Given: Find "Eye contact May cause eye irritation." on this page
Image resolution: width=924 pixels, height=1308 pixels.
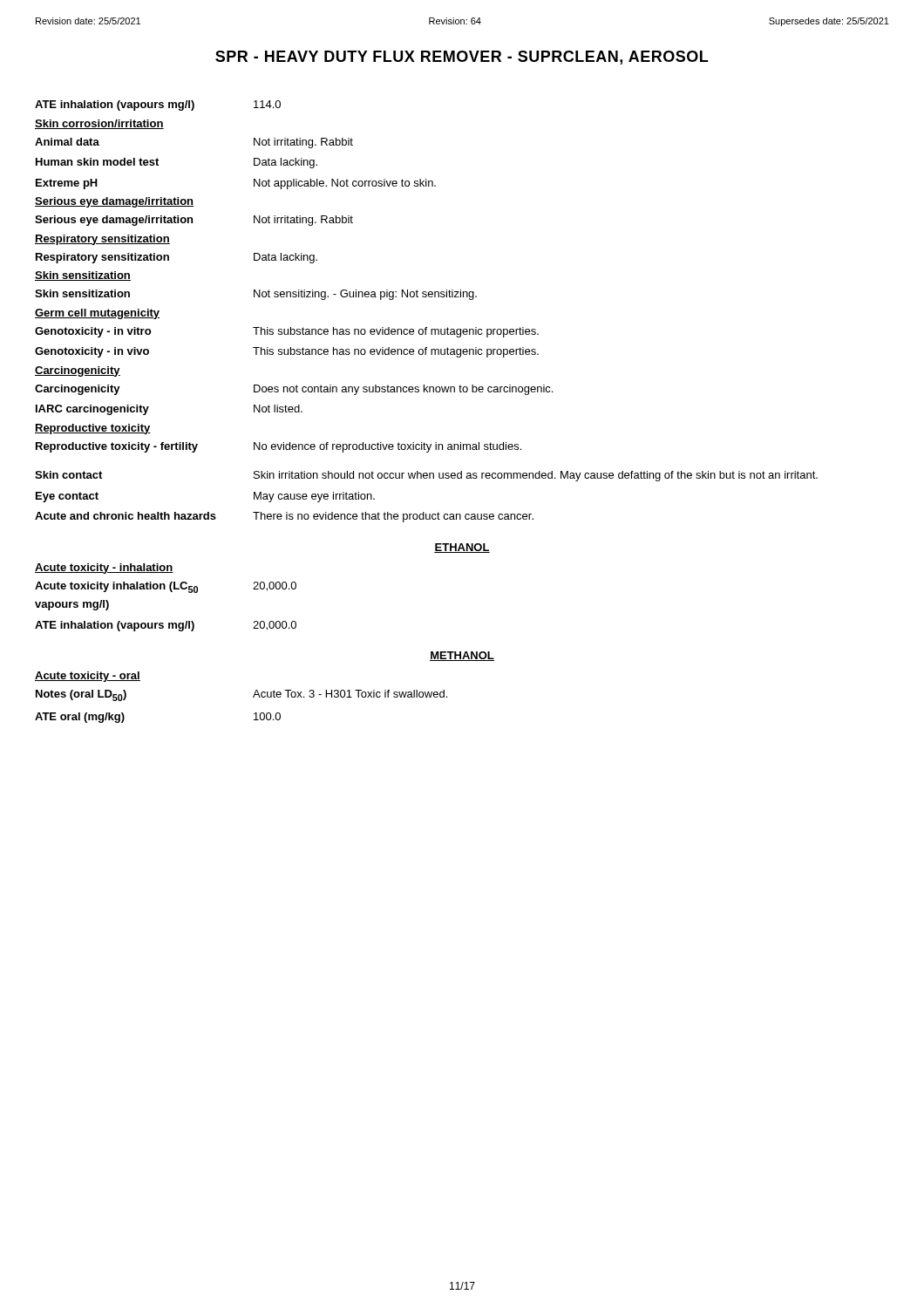Looking at the screenshot, I should point(65,497).
